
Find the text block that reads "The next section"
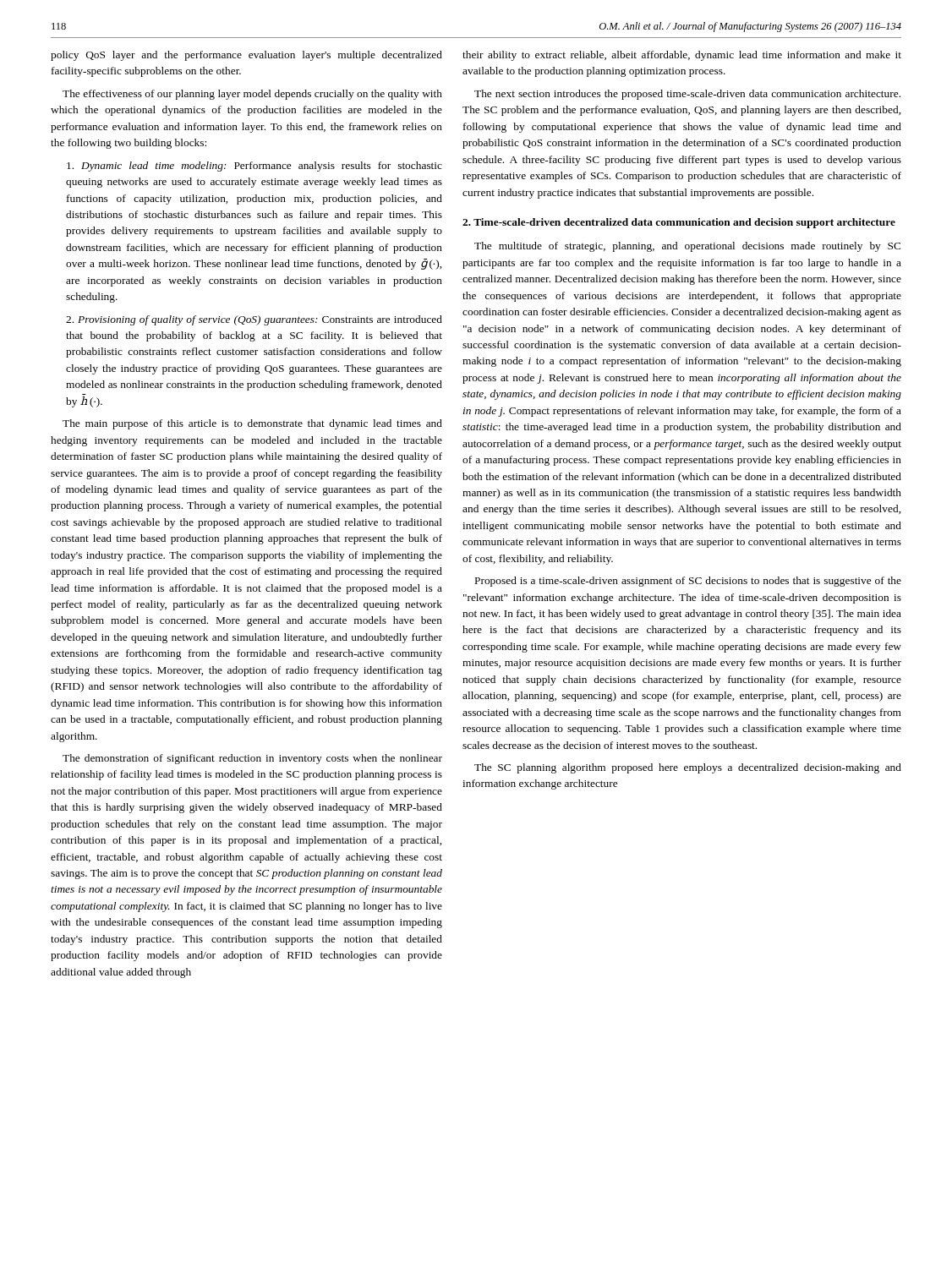pyautogui.click(x=682, y=143)
